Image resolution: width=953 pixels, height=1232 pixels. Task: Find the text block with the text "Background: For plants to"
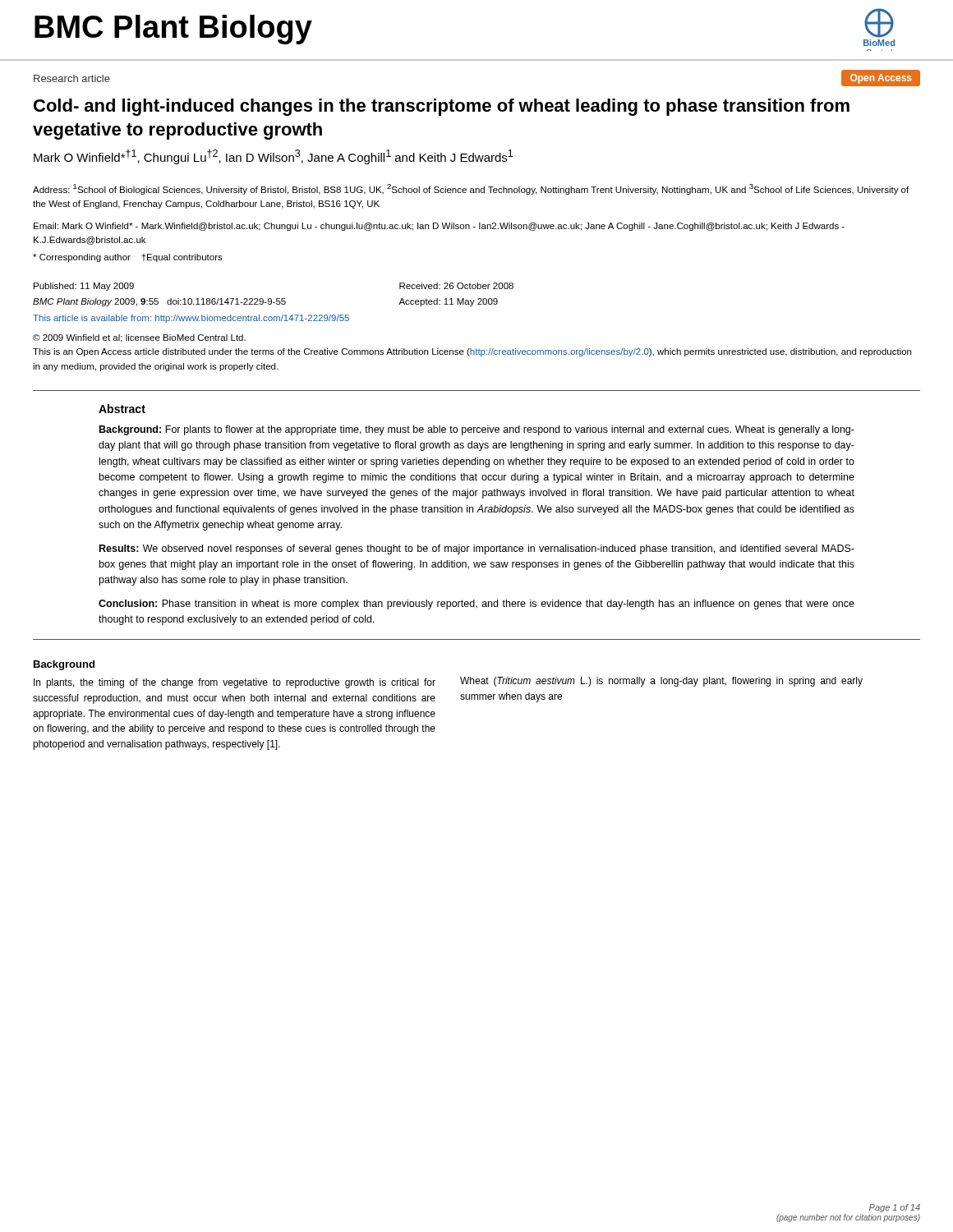click(476, 477)
